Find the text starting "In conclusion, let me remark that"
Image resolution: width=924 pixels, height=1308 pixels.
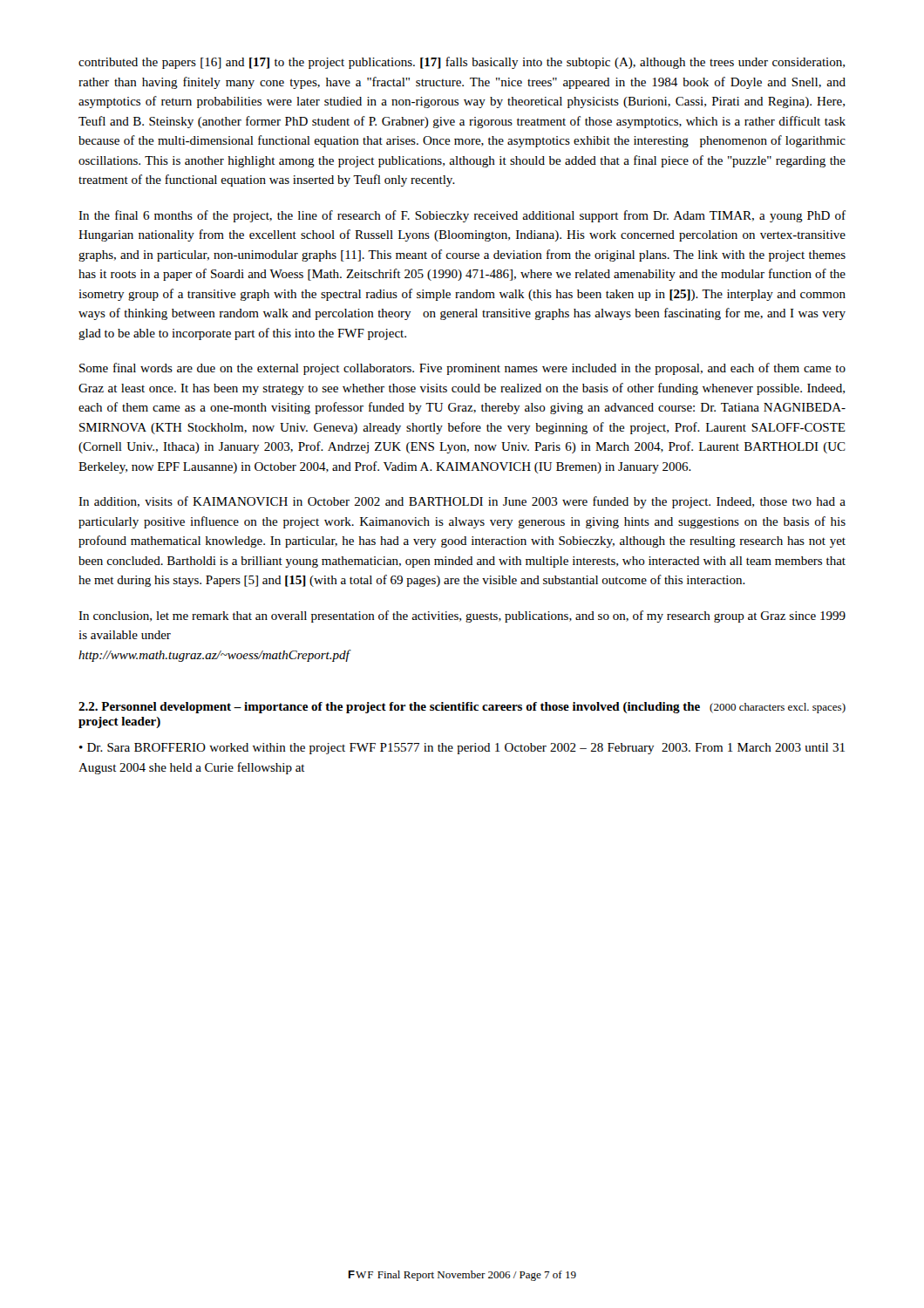coord(462,617)
